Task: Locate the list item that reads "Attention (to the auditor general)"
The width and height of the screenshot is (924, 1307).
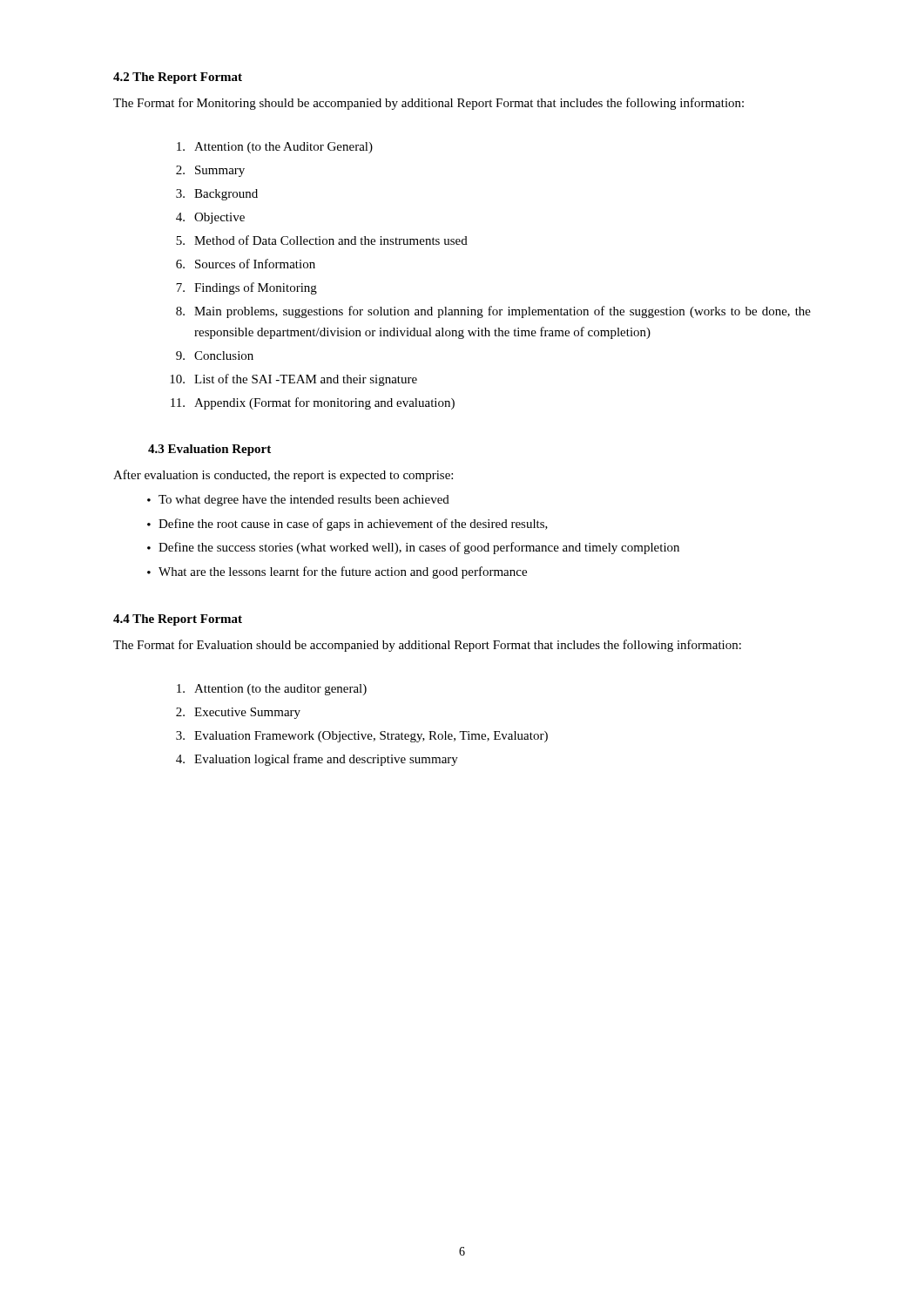Action: (272, 690)
